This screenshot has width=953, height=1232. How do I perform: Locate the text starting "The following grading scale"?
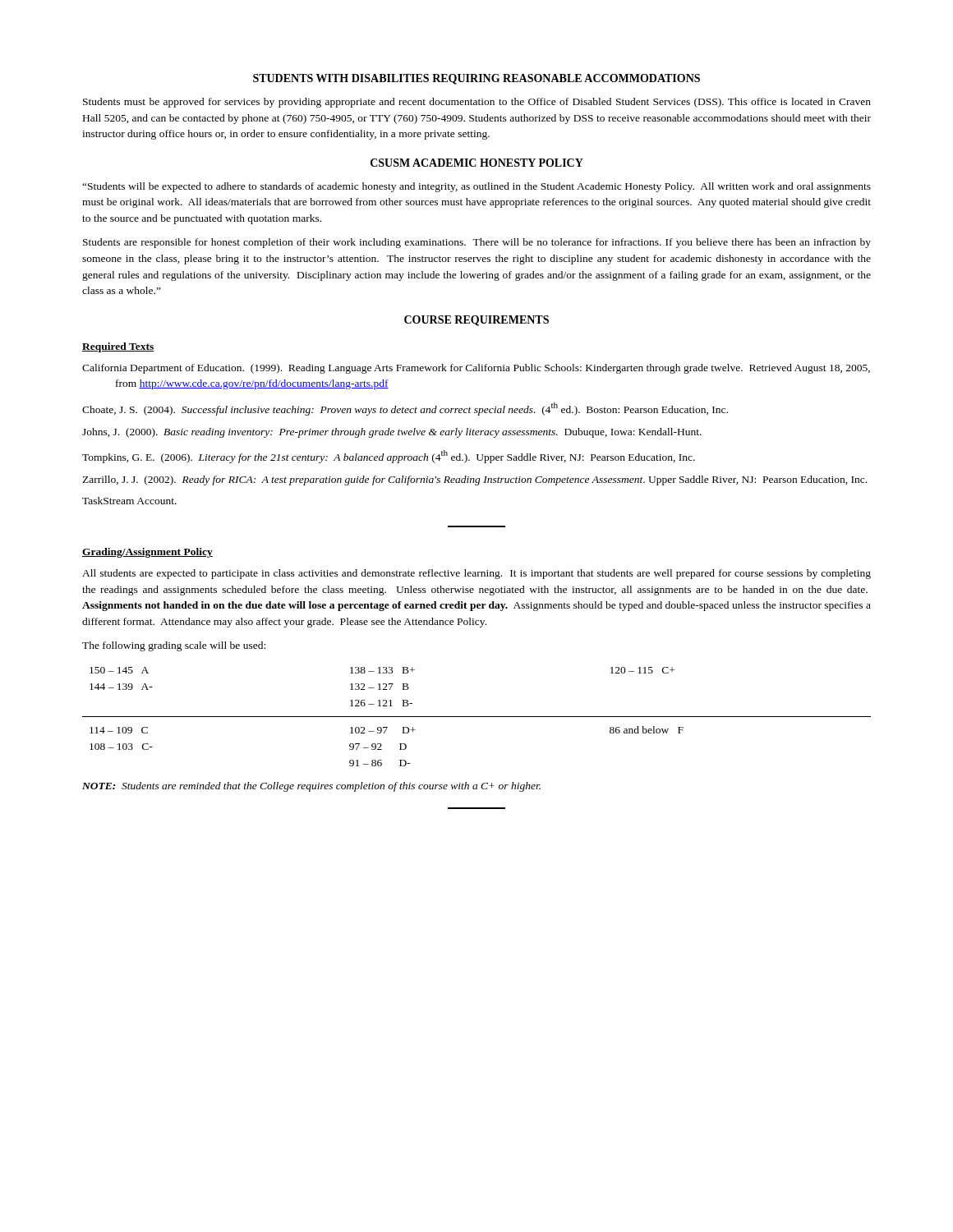coord(174,645)
